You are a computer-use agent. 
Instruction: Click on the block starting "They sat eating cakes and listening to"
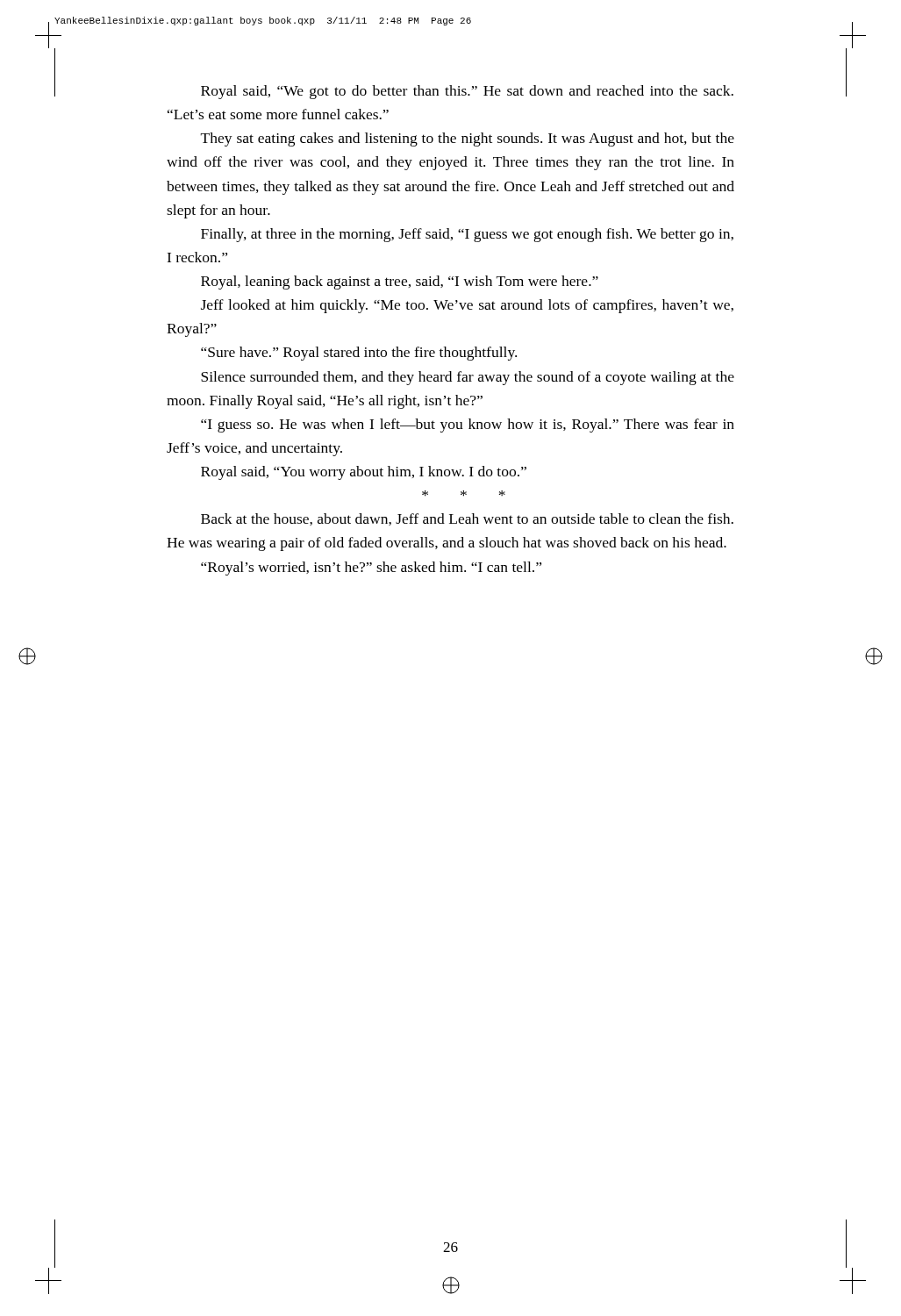450,174
